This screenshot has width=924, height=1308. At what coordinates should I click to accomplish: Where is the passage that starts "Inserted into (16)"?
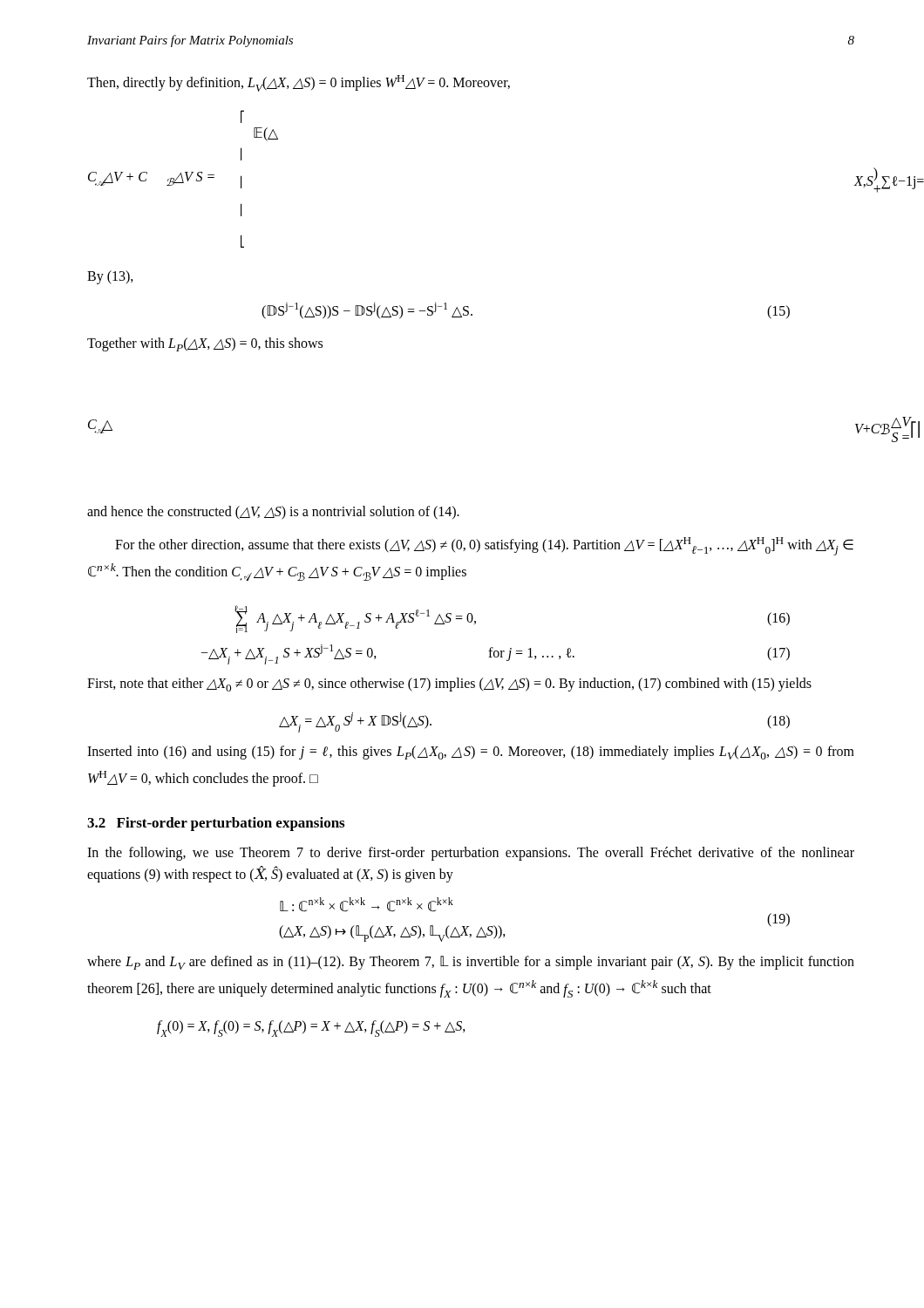point(471,765)
